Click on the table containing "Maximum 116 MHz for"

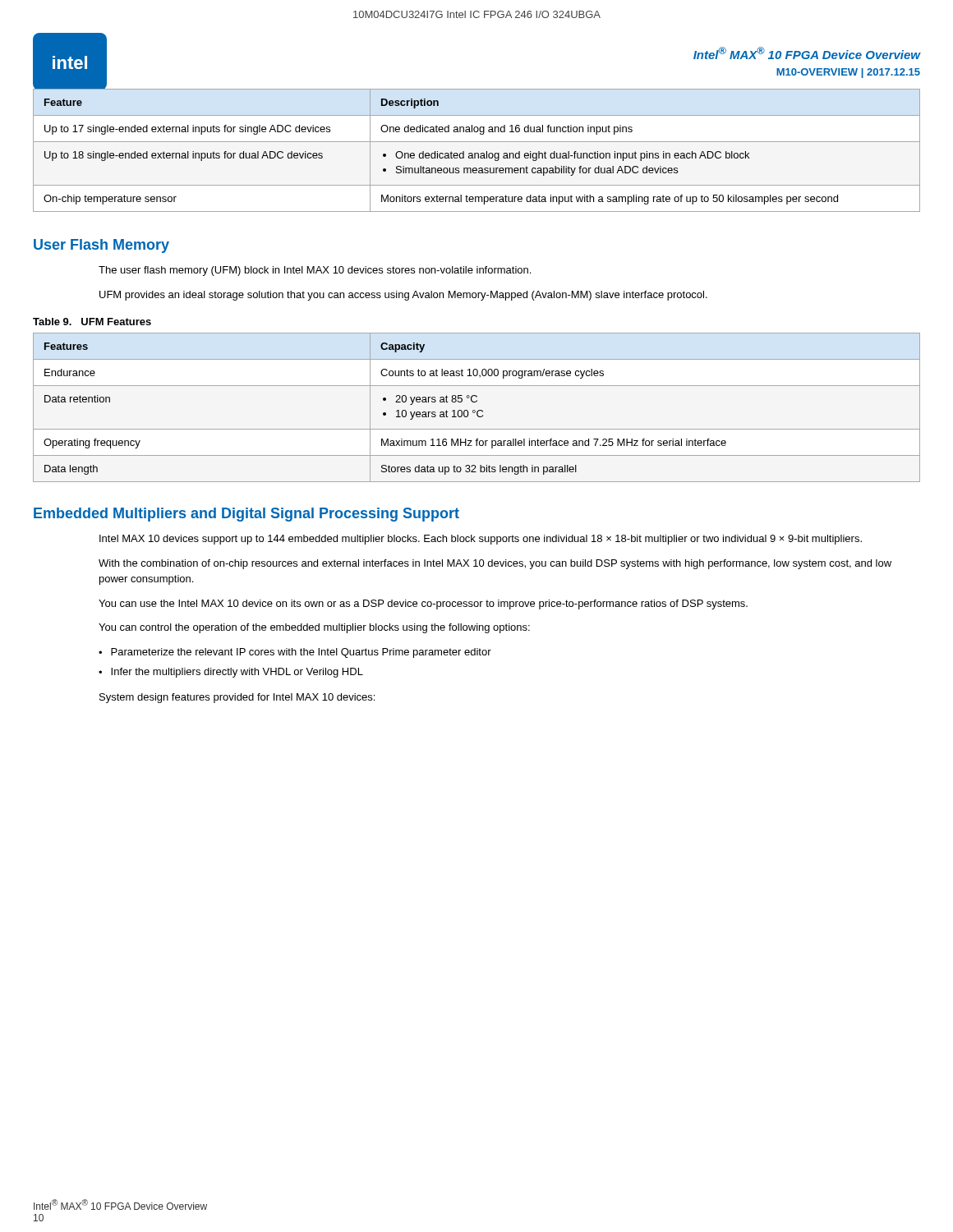coord(476,407)
